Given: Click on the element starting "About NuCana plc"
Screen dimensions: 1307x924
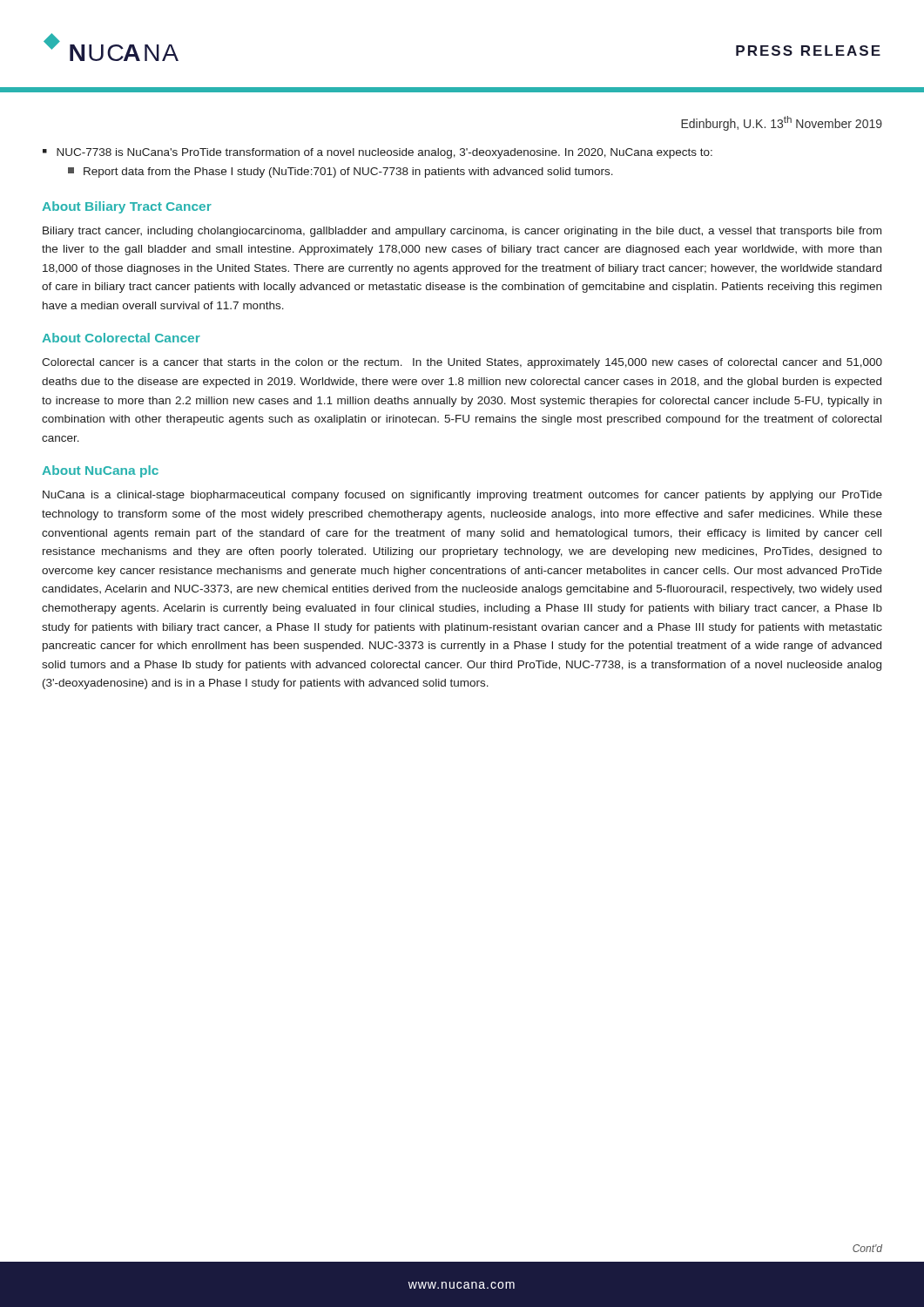Looking at the screenshot, I should tap(100, 470).
